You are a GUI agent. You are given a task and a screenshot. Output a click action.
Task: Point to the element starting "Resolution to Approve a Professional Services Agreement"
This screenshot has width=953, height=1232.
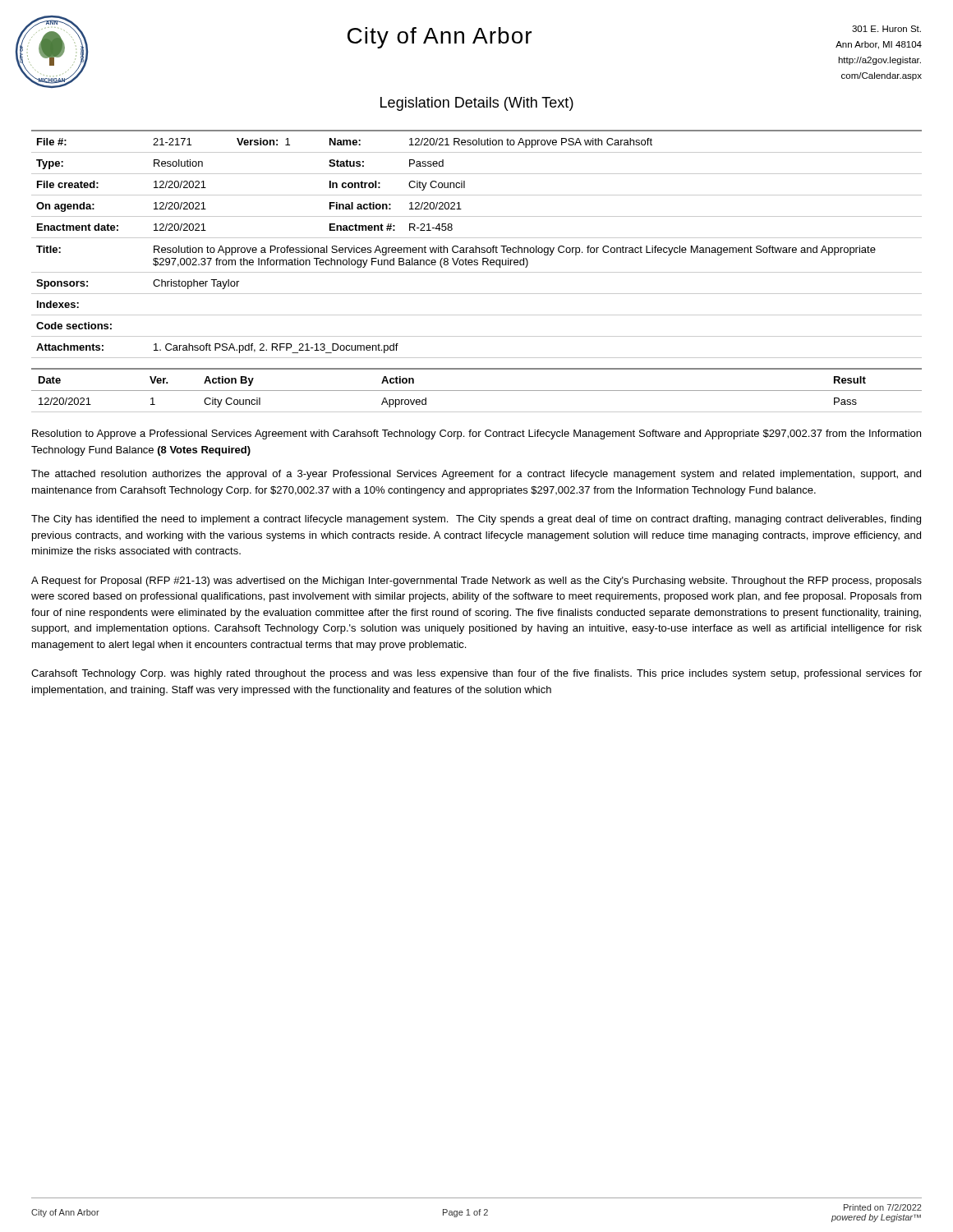click(x=476, y=441)
